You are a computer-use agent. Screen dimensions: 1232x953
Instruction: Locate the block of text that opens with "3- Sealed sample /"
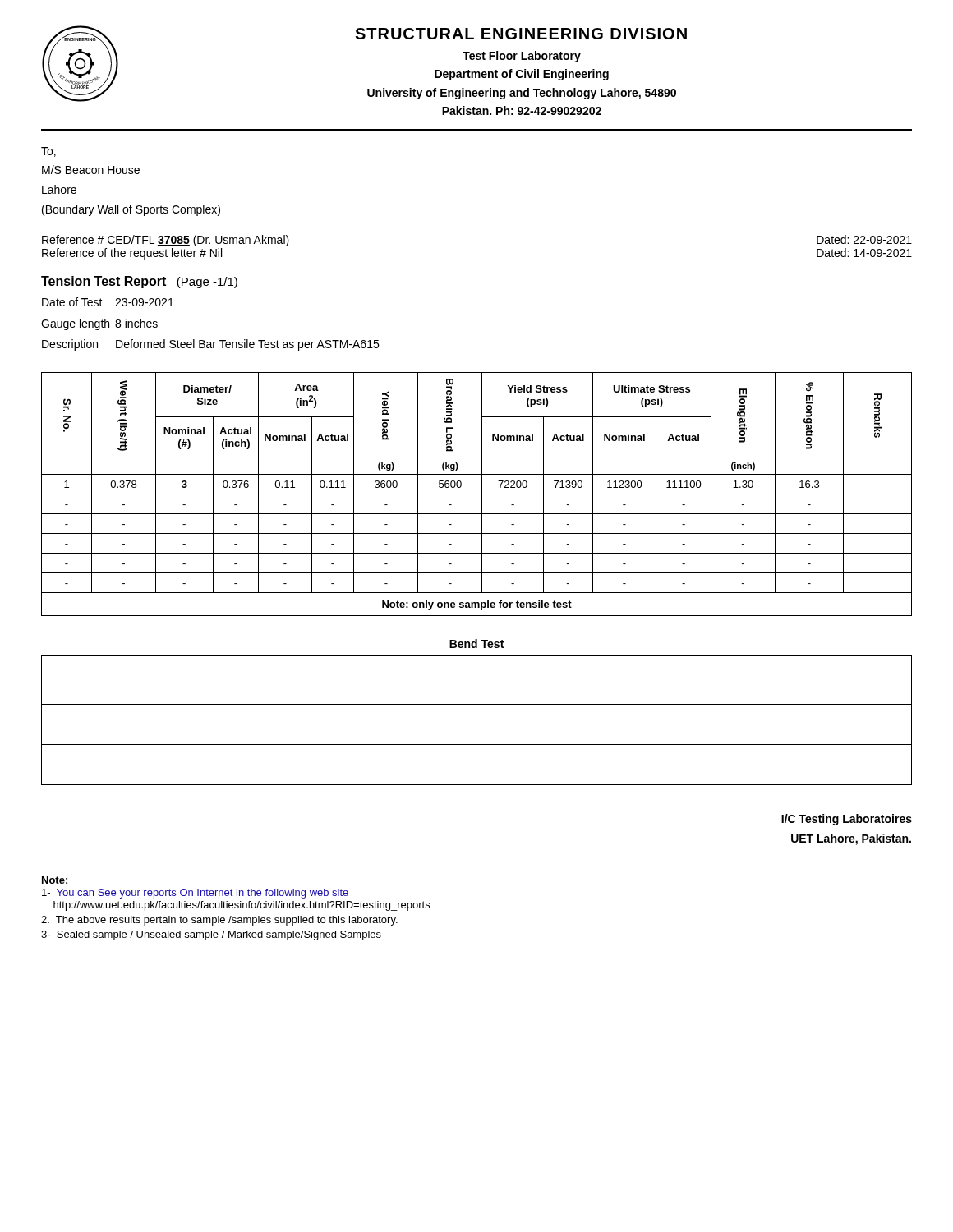(211, 934)
